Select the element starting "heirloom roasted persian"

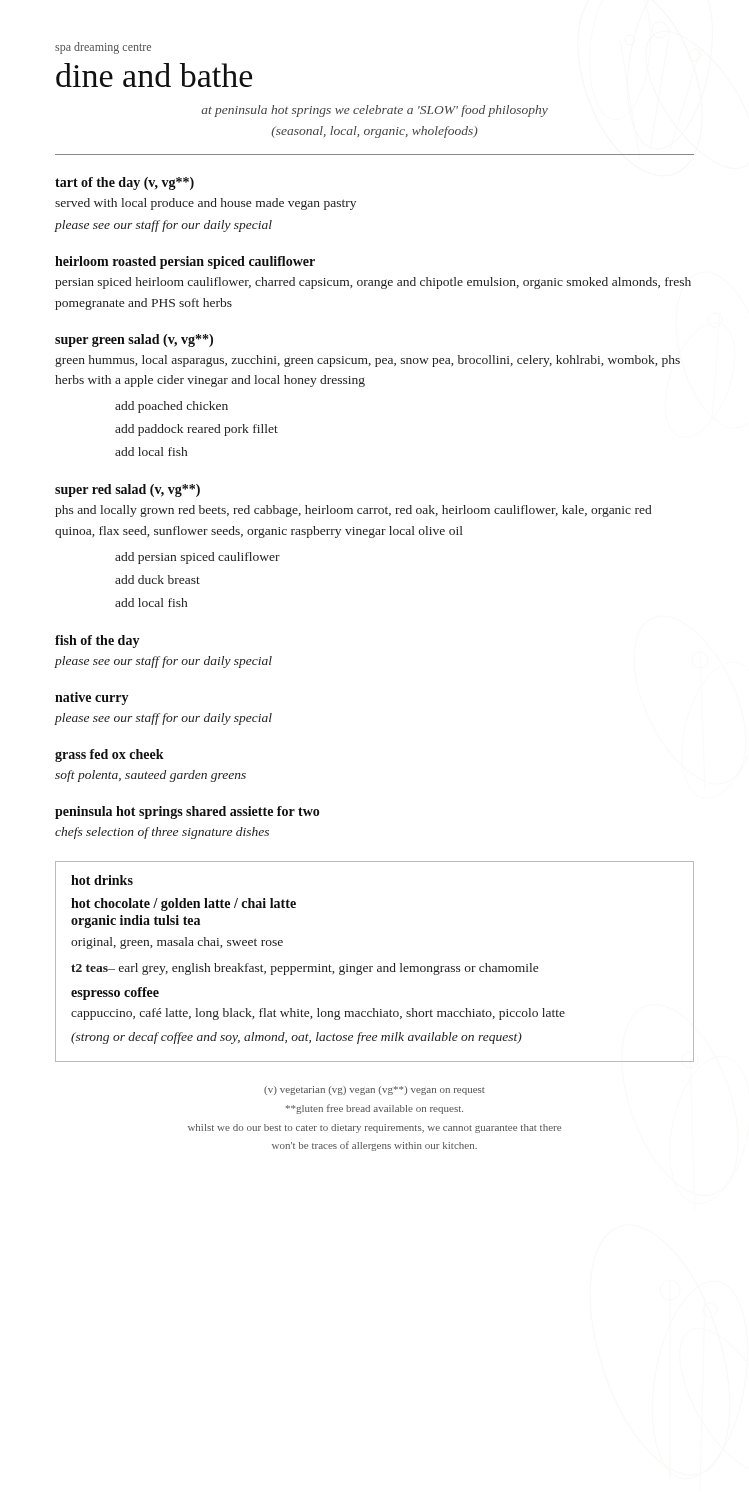click(374, 284)
